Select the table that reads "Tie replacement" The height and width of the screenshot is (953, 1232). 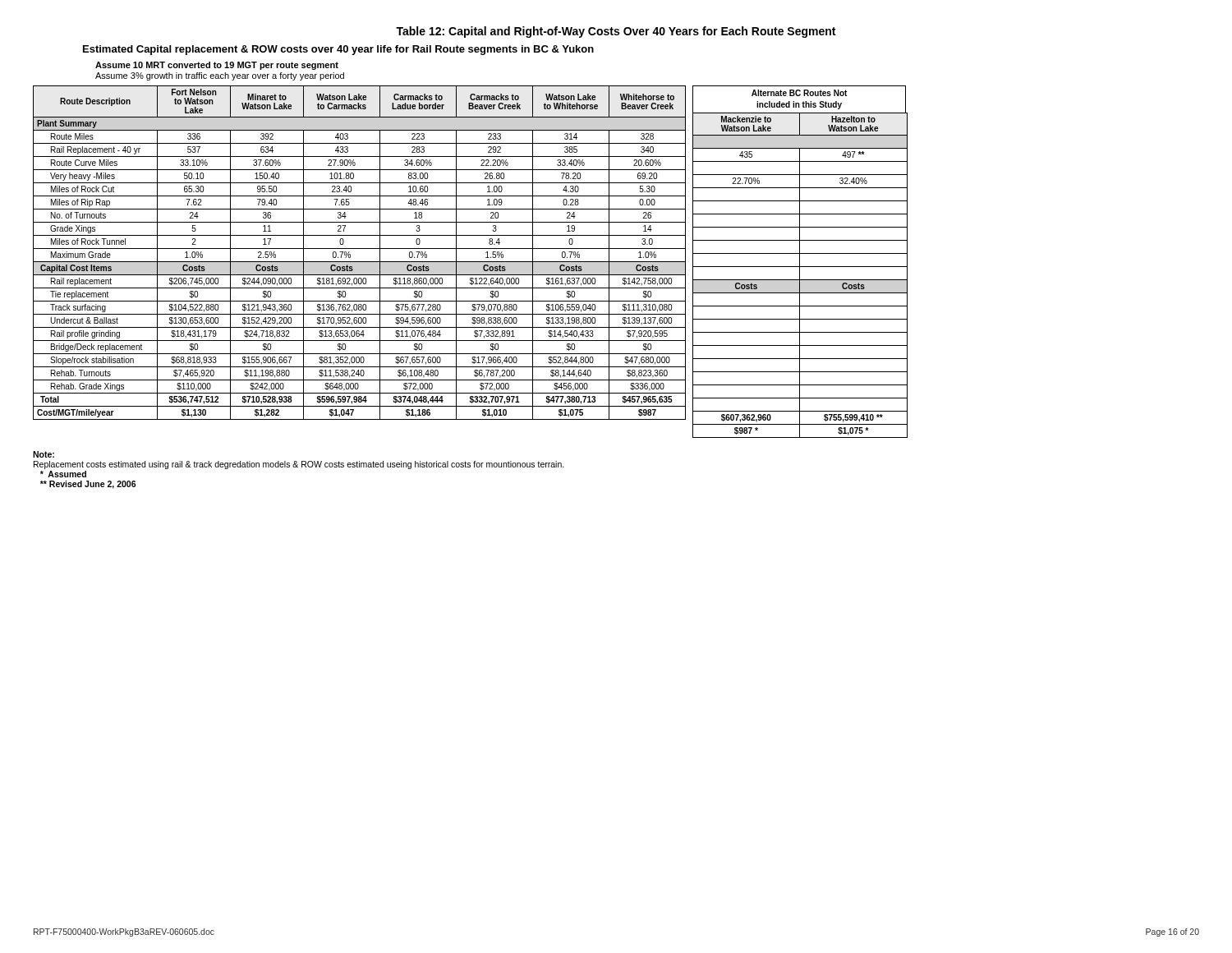359,253
